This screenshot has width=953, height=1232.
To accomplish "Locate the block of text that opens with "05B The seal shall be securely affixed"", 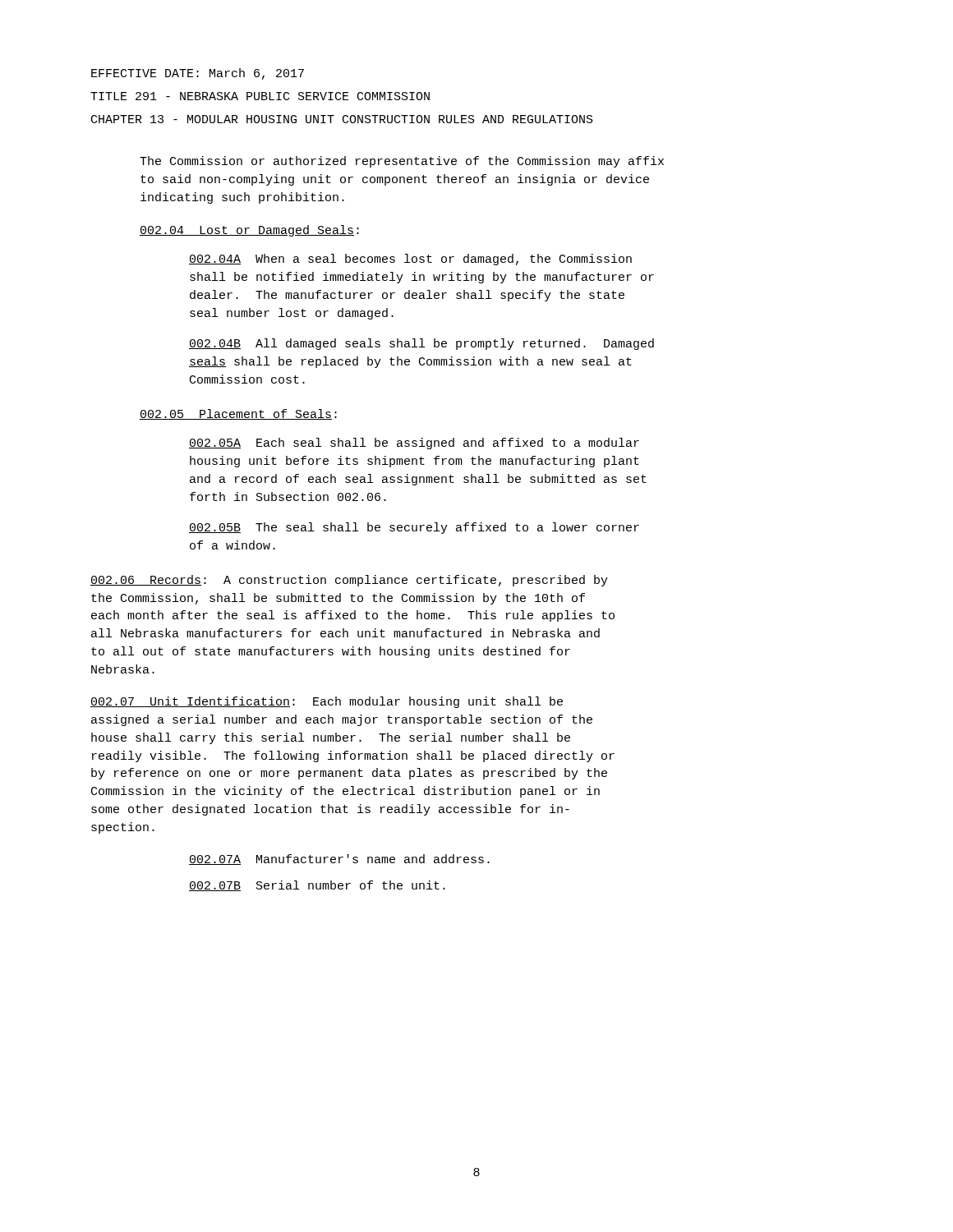I will coord(526,538).
